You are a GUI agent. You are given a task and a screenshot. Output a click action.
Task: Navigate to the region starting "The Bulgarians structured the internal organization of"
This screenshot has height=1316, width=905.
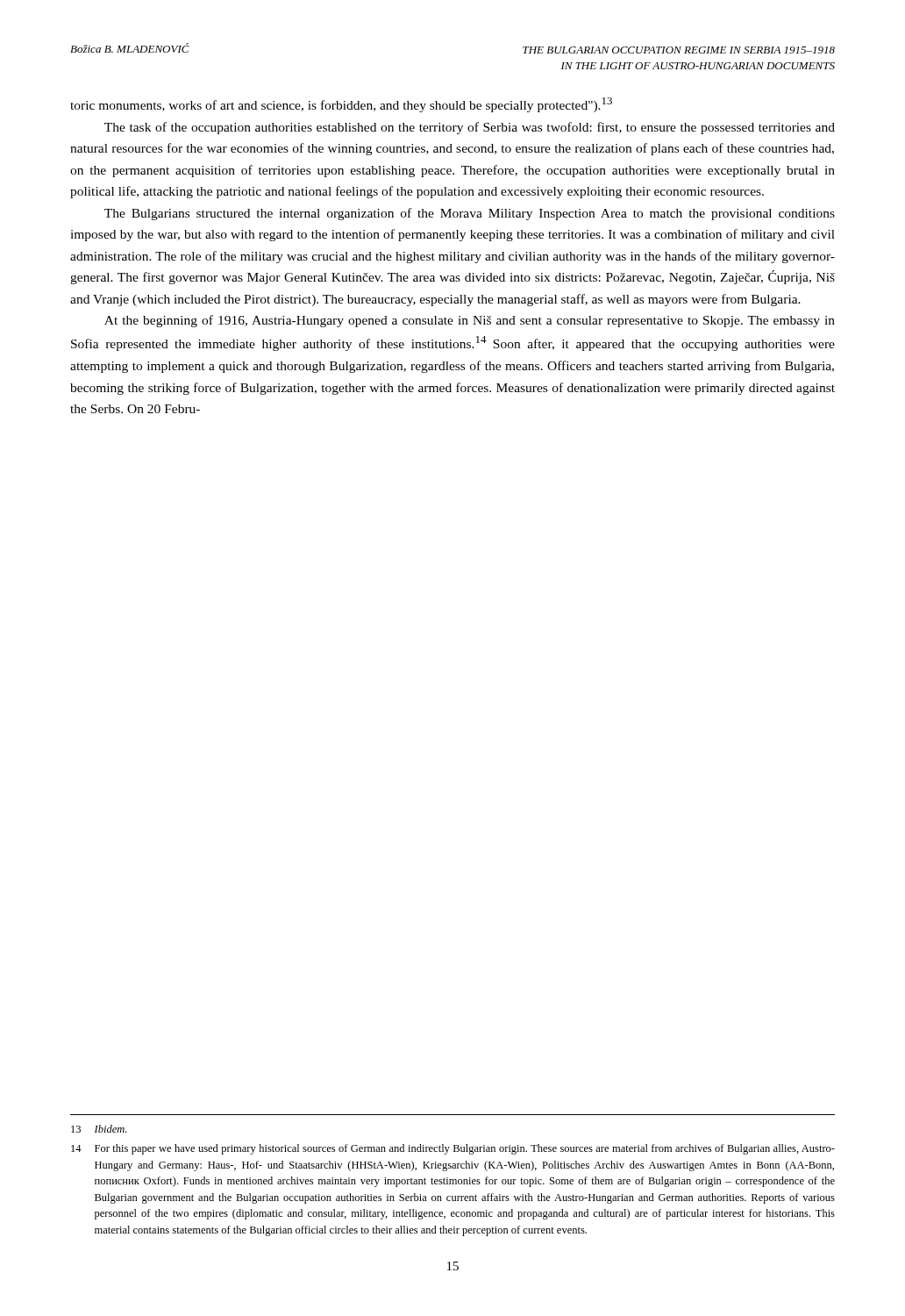click(x=452, y=256)
